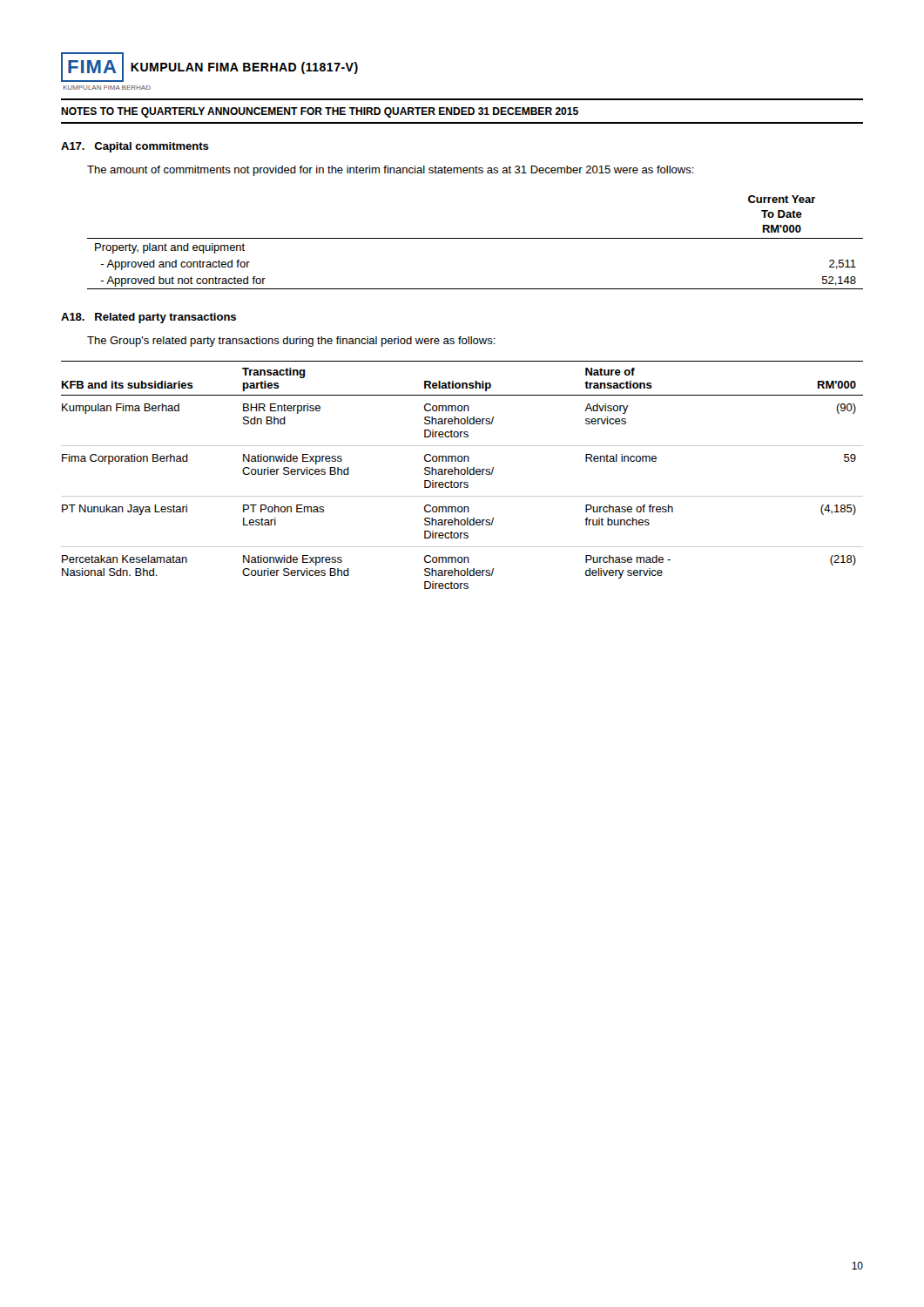This screenshot has height=1307, width=924.
Task: Locate the passage starting "The amount of commitments not provided for"
Action: [x=391, y=170]
